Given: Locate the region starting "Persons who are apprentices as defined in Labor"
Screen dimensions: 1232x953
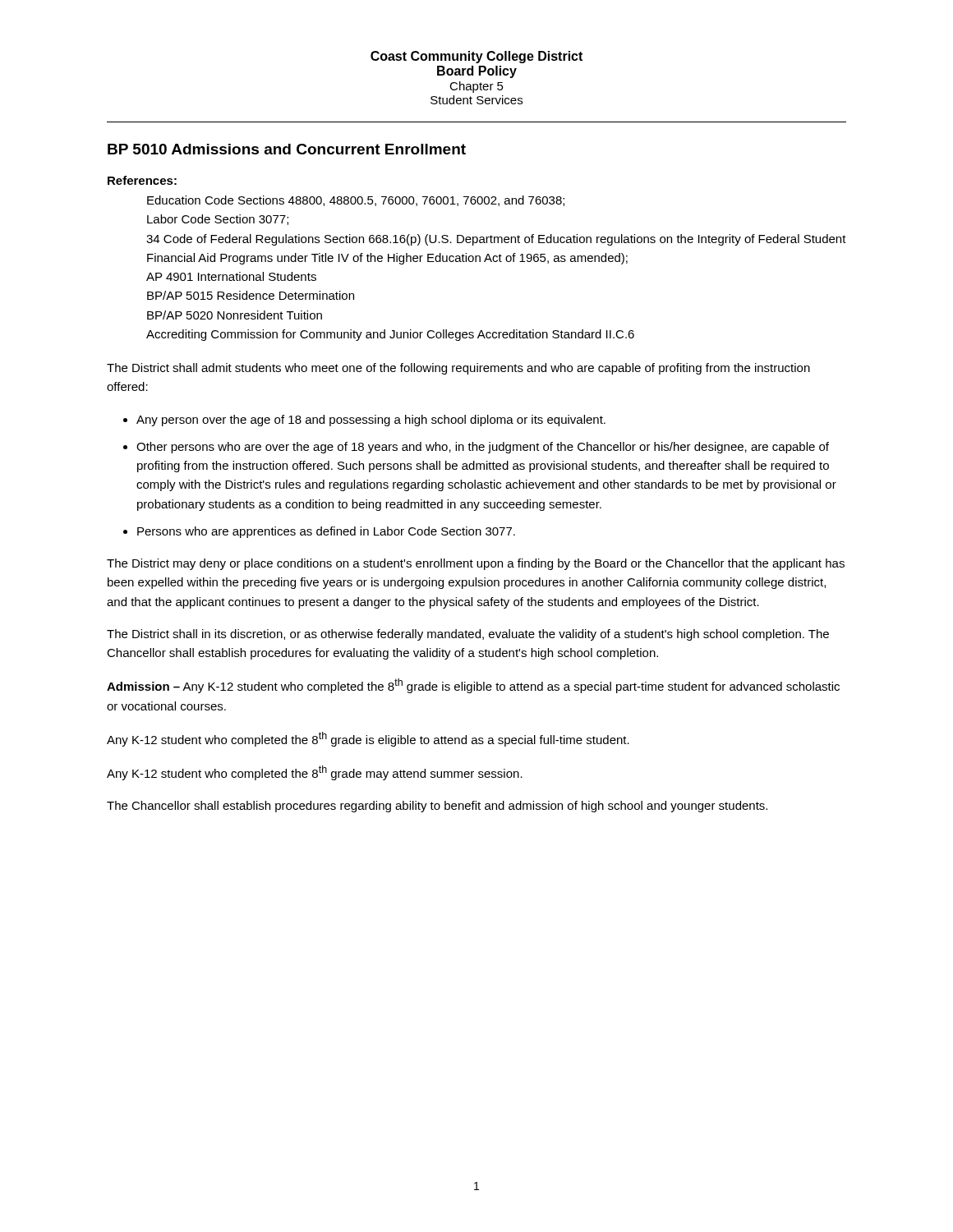Looking at the screenshot, I should [326, 531].
